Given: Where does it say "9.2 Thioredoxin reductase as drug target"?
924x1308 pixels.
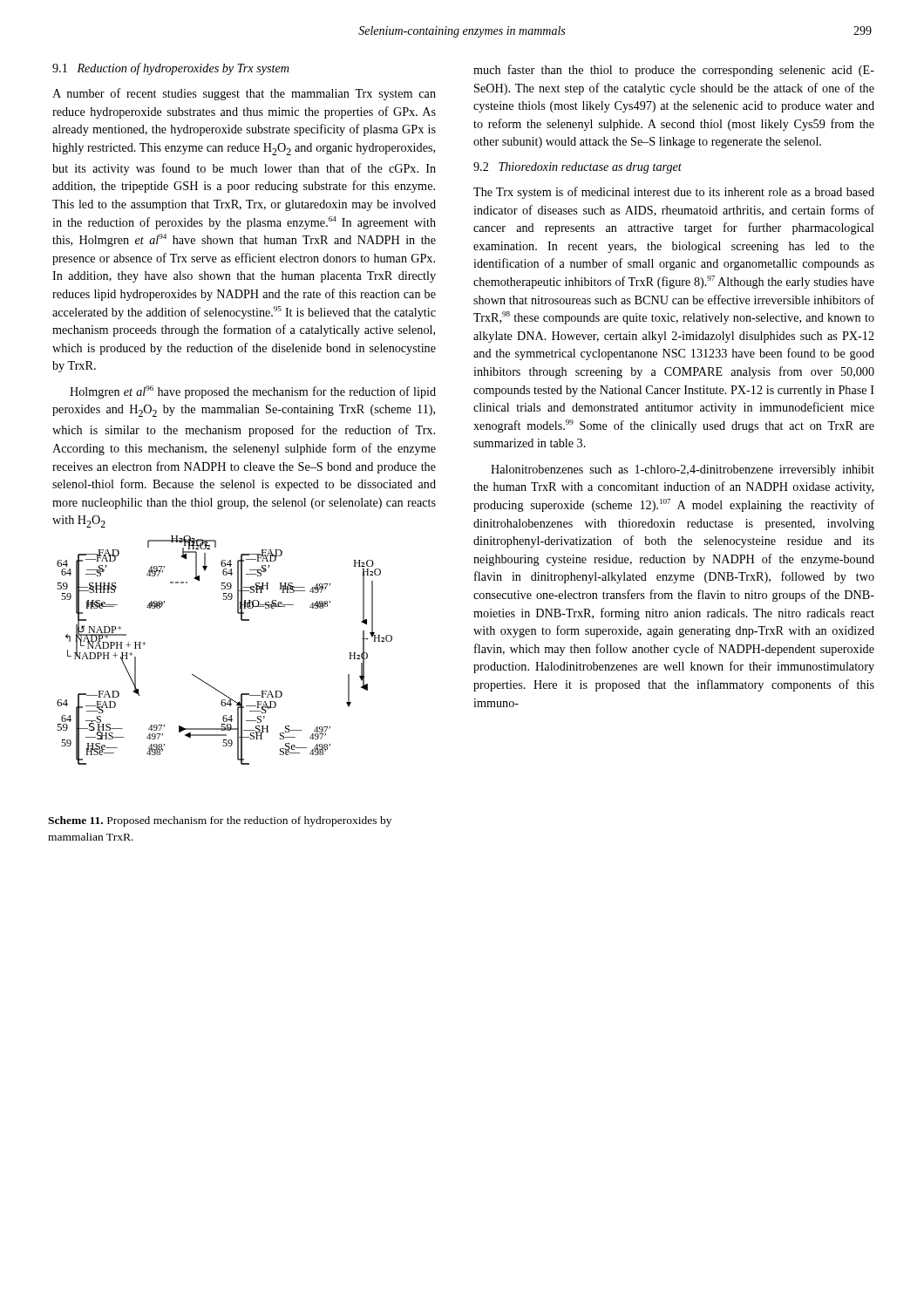Looking at the screenshot, I should (x=577, y=167).
